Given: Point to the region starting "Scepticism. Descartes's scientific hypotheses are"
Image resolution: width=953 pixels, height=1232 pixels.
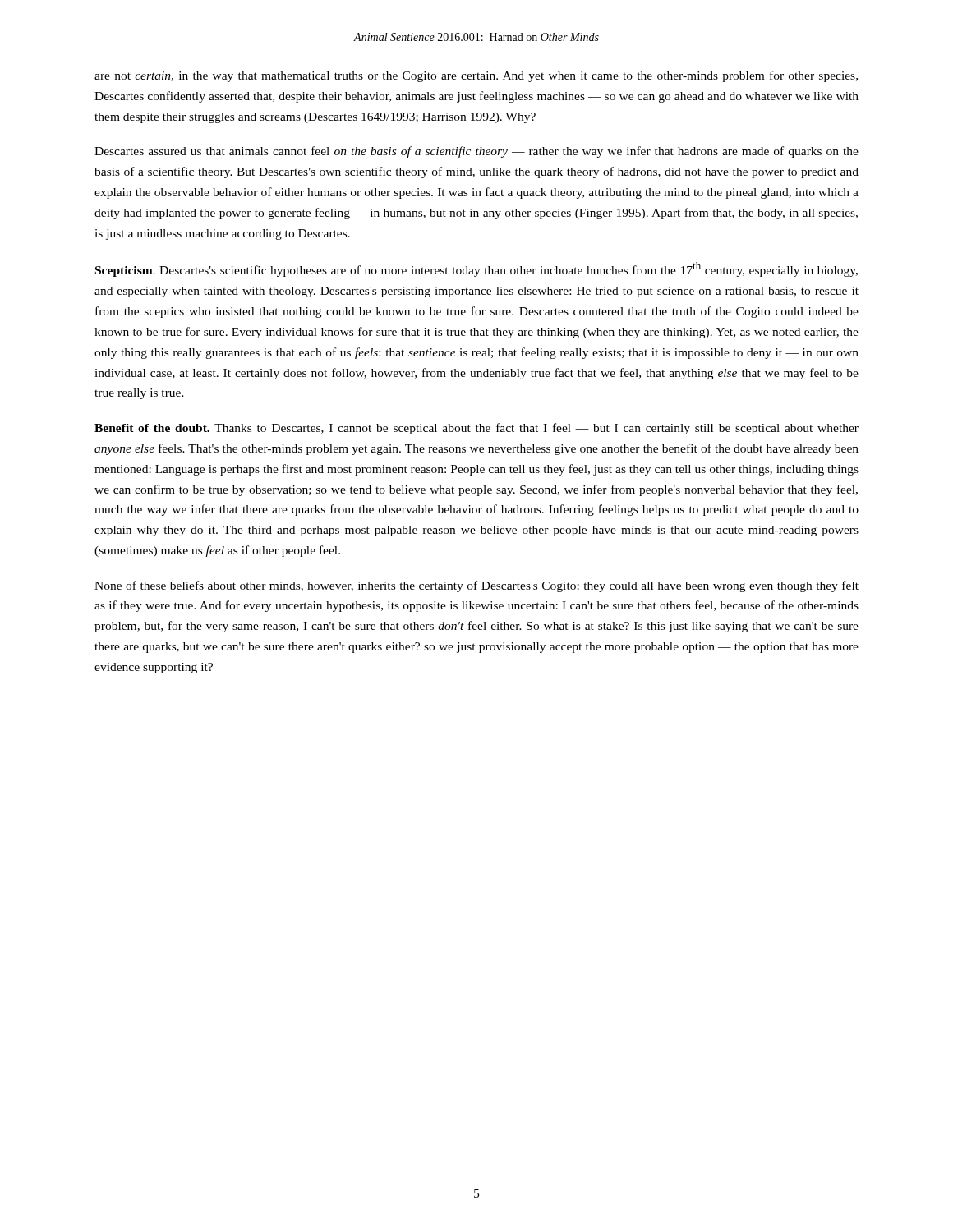Looking at the screenshot, I should [476, 330].
